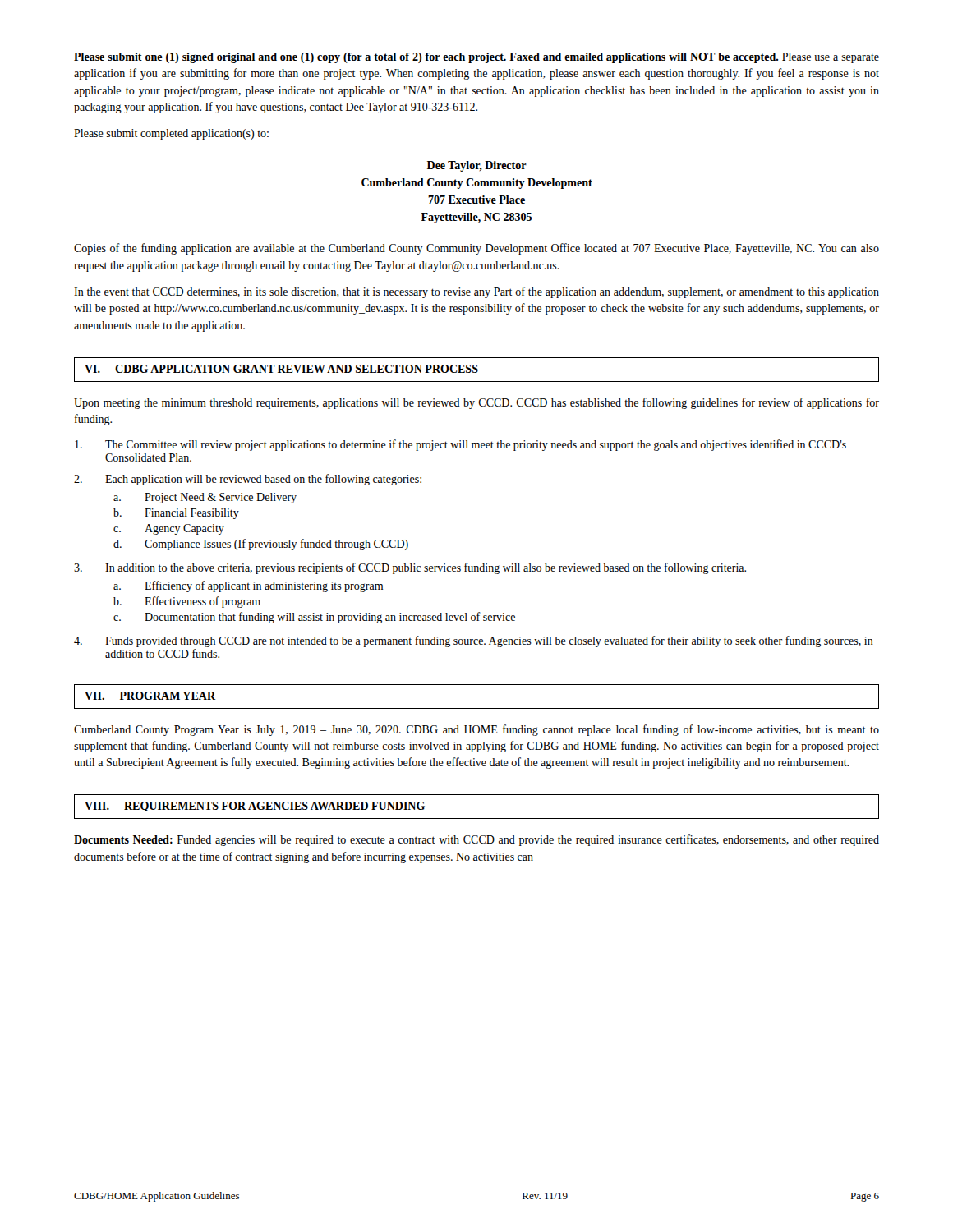Locate the list item that reads "2. Each application will be"
The width and height of the screenshot is (953, 1232).
pyautogui.click(x=248, y=480)
